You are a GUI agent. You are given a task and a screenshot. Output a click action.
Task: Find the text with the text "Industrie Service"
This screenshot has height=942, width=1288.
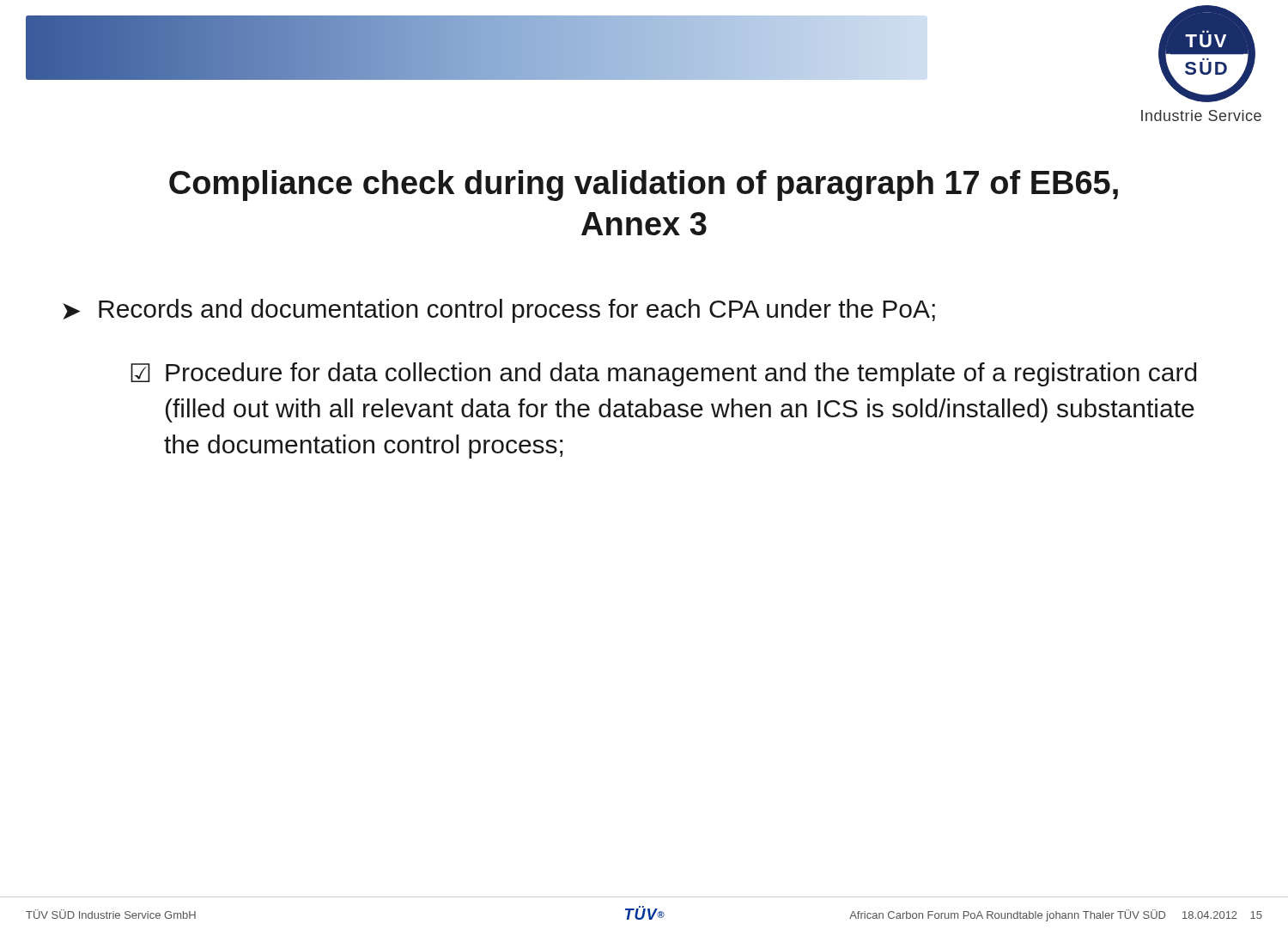pyautogui.click(x=1201, y=116)
